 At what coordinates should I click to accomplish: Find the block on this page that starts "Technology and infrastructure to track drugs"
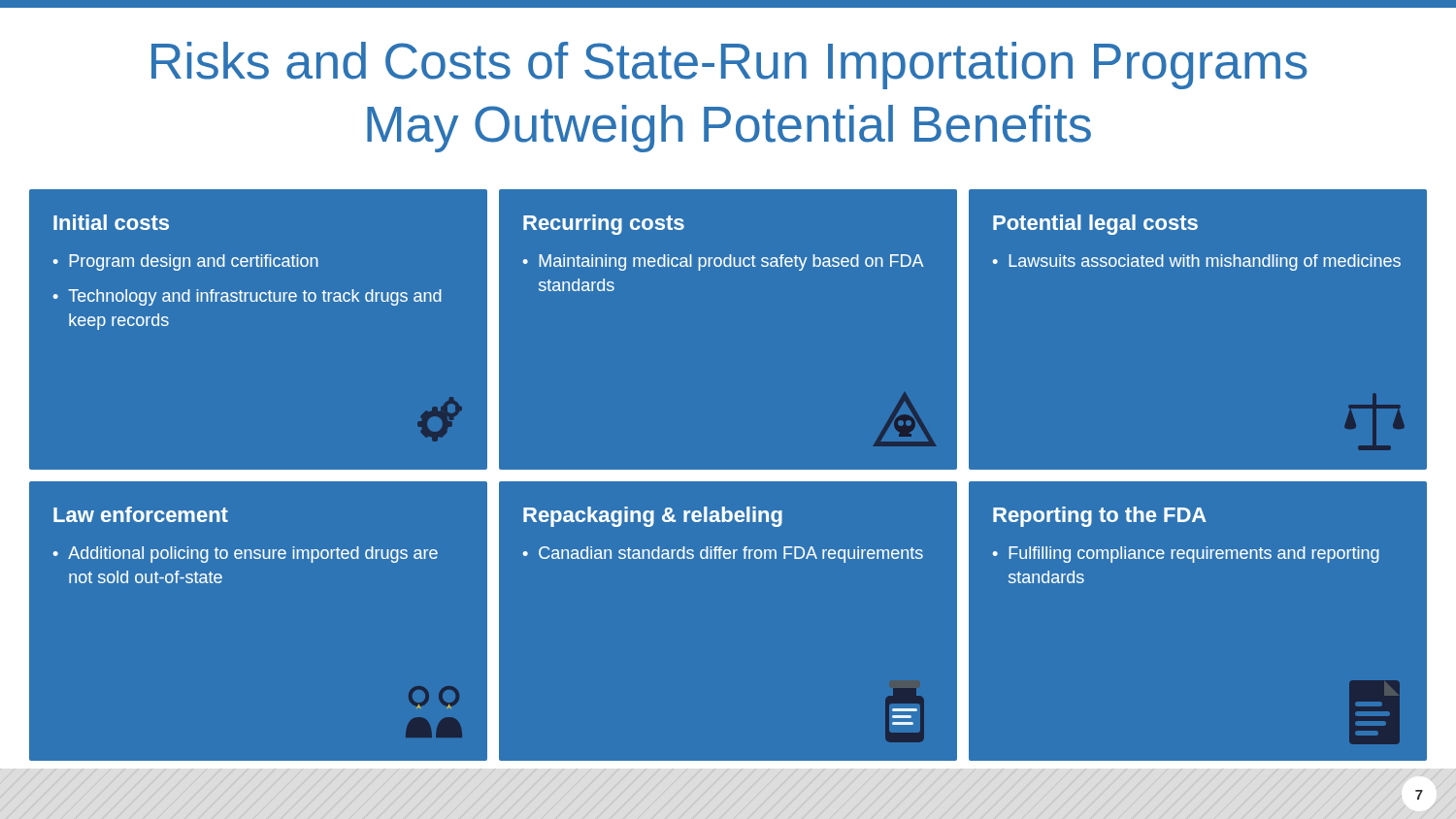tap(255, 308)
